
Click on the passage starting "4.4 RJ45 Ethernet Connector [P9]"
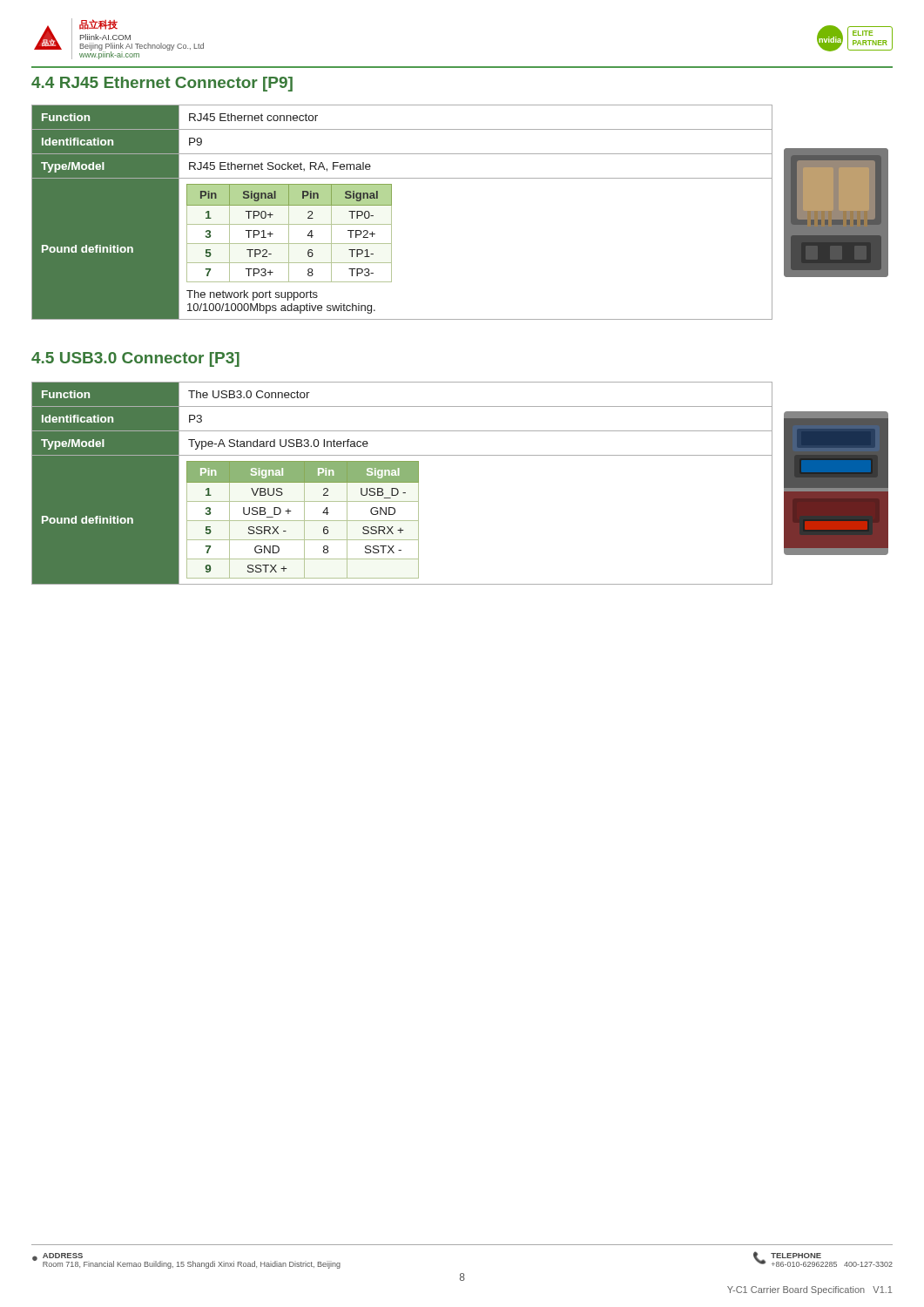point(162,82)
